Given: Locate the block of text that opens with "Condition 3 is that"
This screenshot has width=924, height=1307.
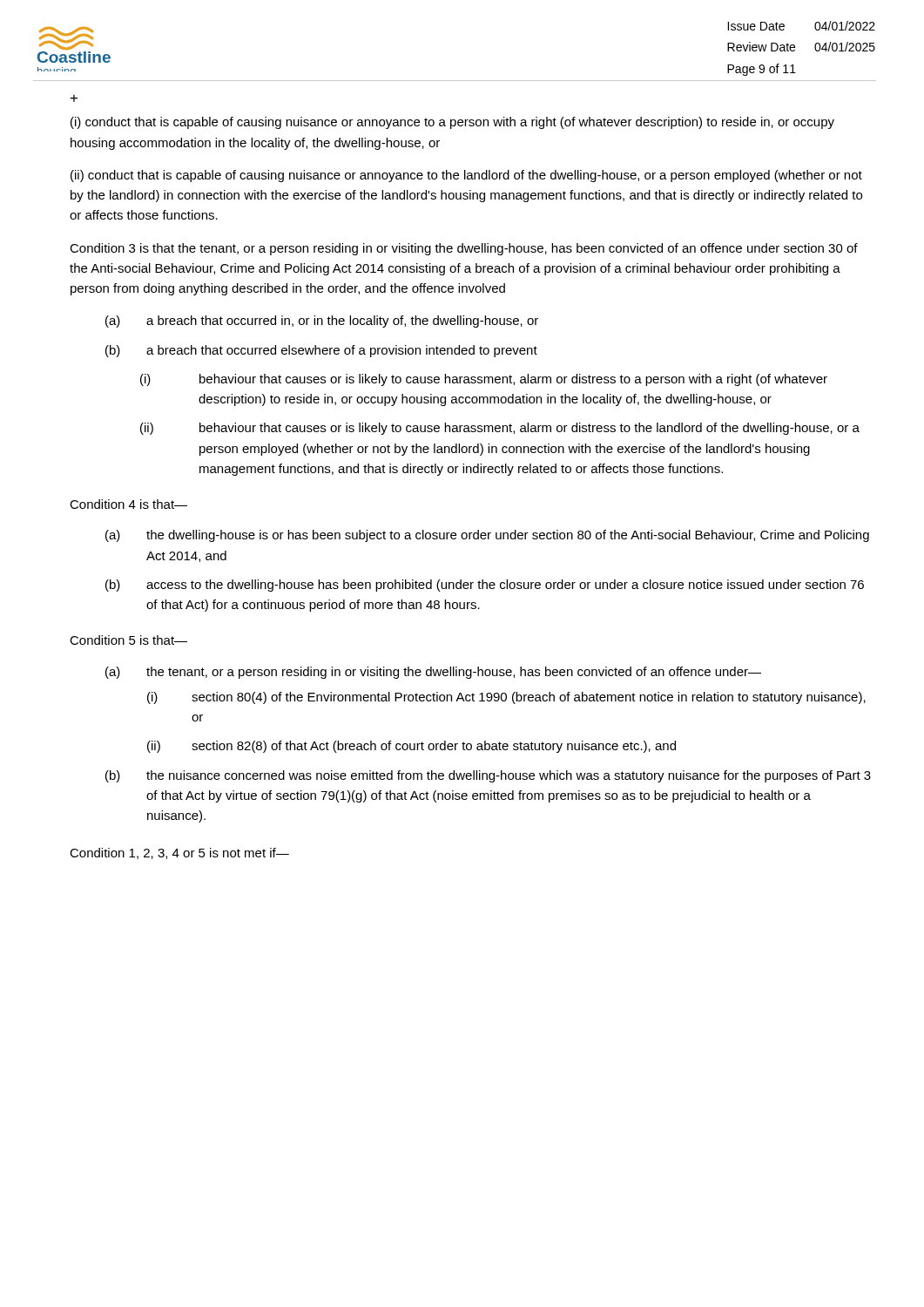Looking at the screenshot, I should pyautogui.click(x=464, y=268).
